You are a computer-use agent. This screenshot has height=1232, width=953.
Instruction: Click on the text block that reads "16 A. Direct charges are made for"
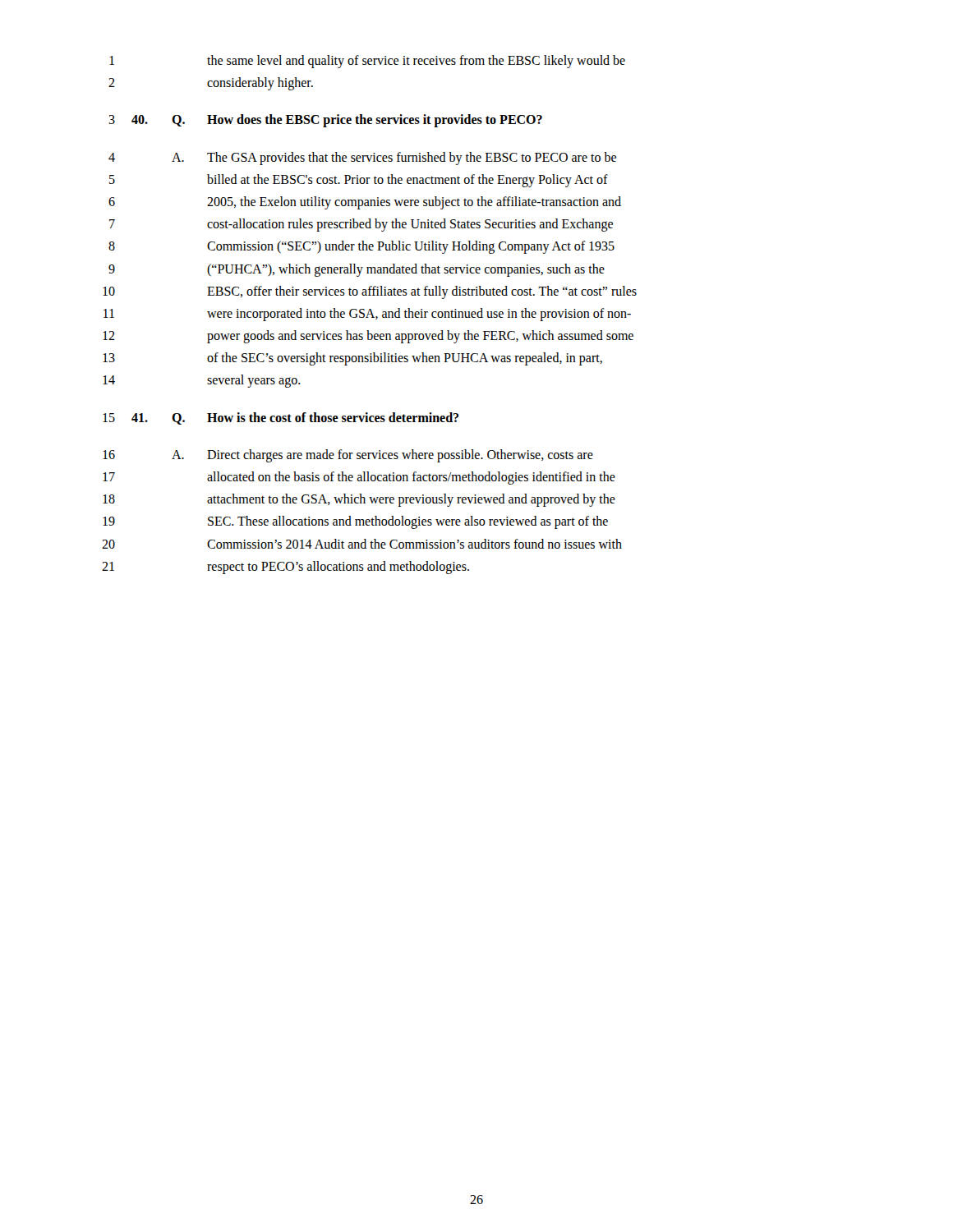[x=485, y=510]
